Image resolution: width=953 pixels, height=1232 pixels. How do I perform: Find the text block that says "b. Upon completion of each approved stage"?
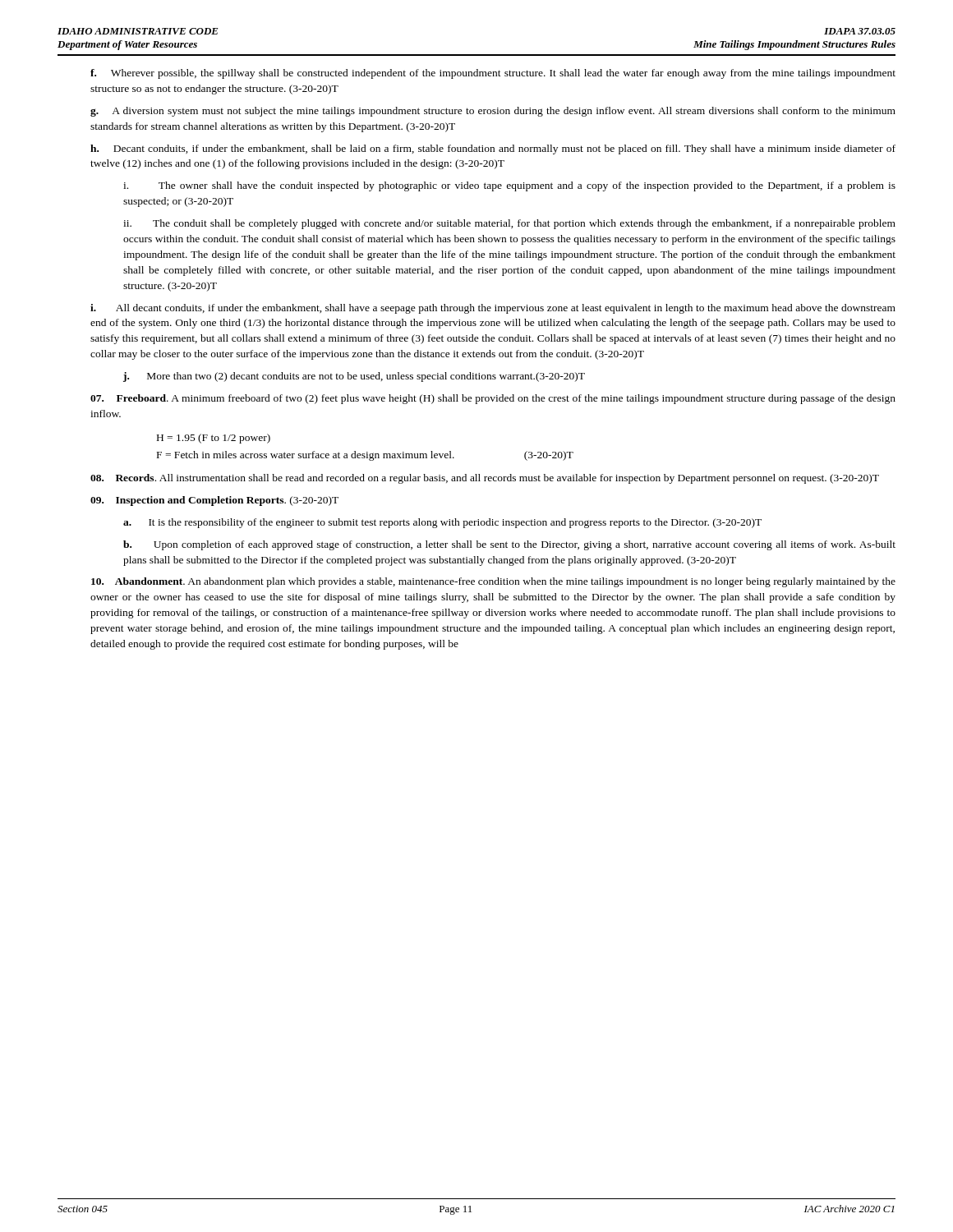(509, 552)
